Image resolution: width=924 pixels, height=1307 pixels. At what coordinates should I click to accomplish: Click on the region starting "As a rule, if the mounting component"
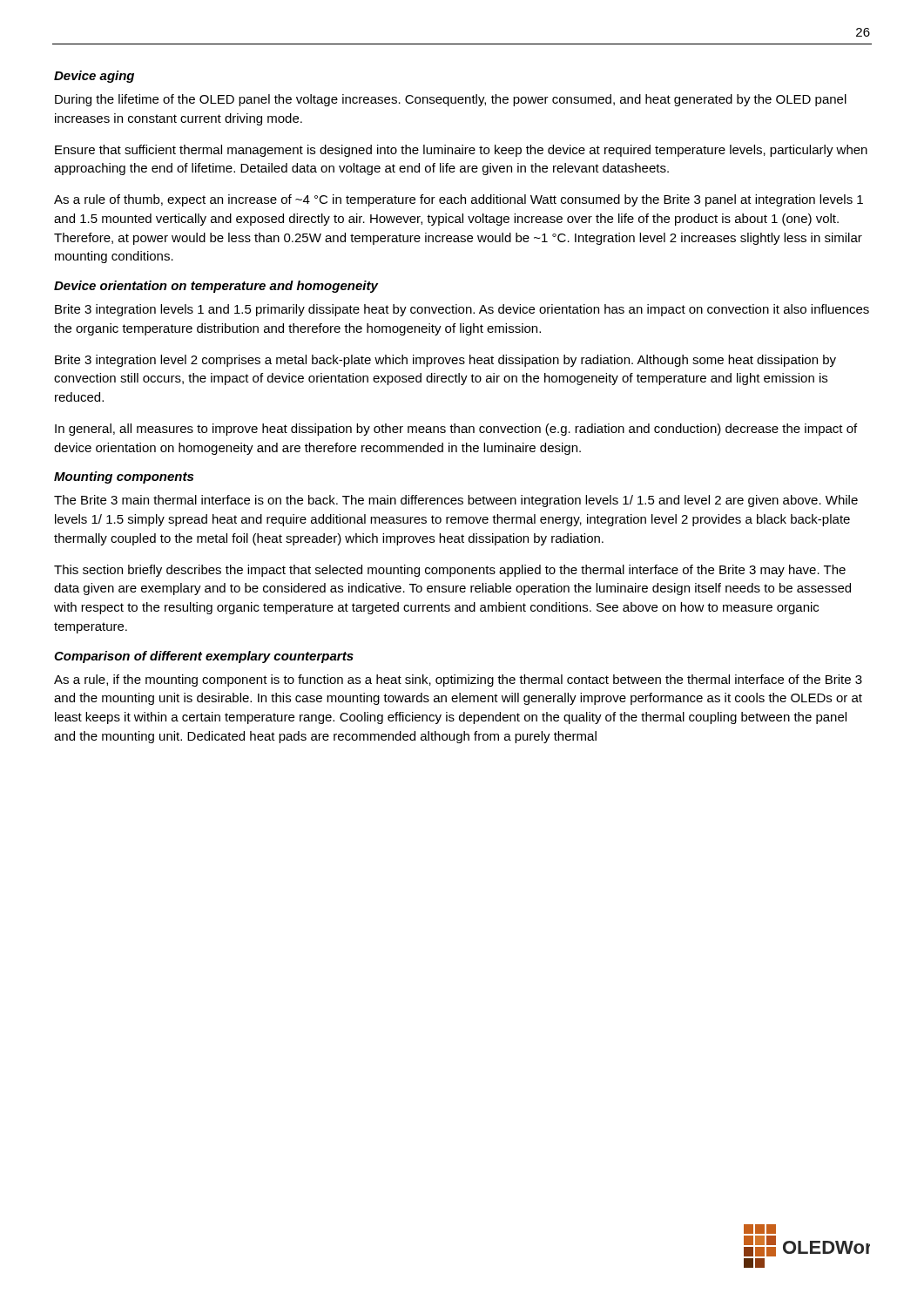pos(458,707)
